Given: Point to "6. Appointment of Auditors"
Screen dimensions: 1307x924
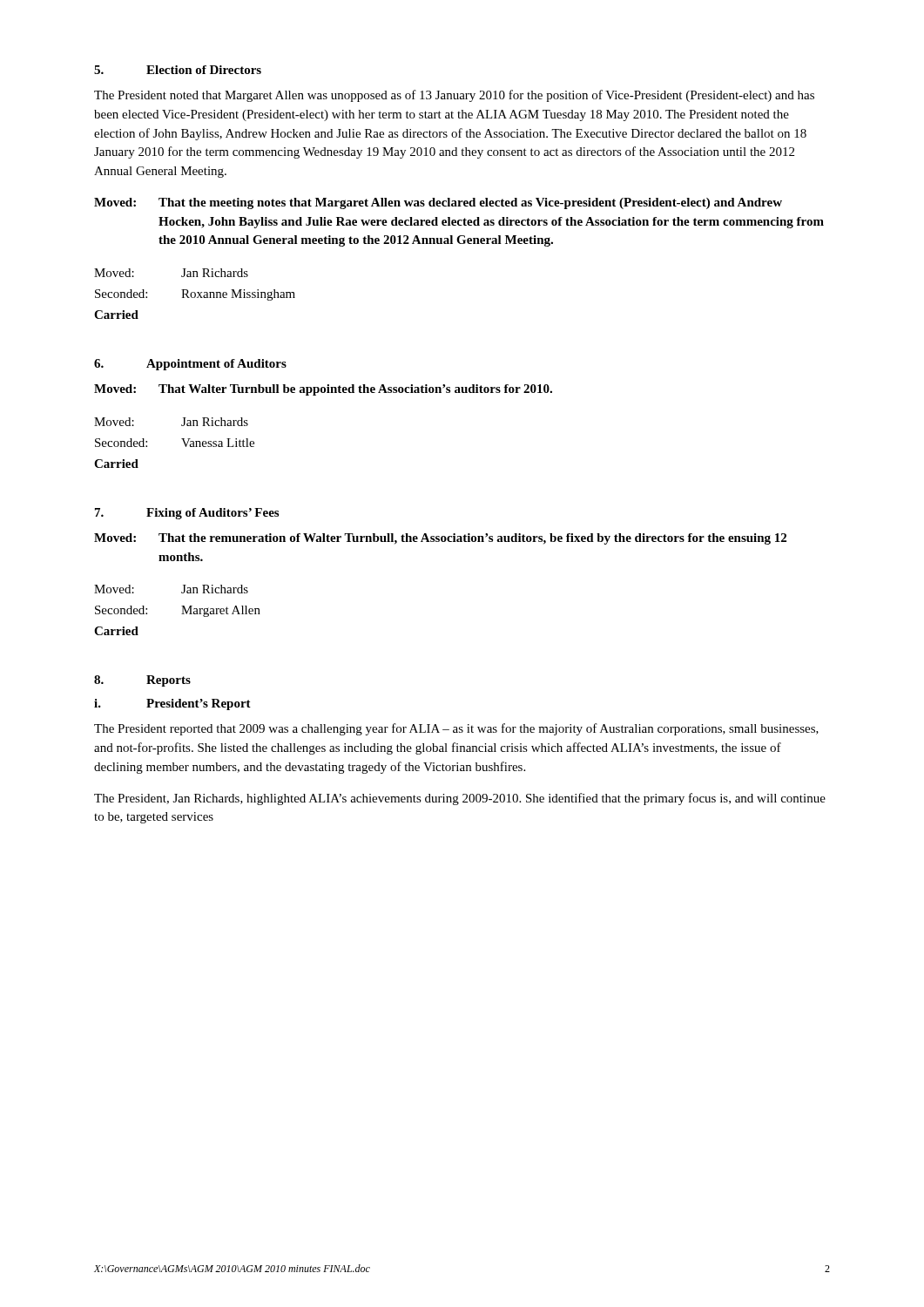Looking at the screenshot, I should click(x=190, y=364).
